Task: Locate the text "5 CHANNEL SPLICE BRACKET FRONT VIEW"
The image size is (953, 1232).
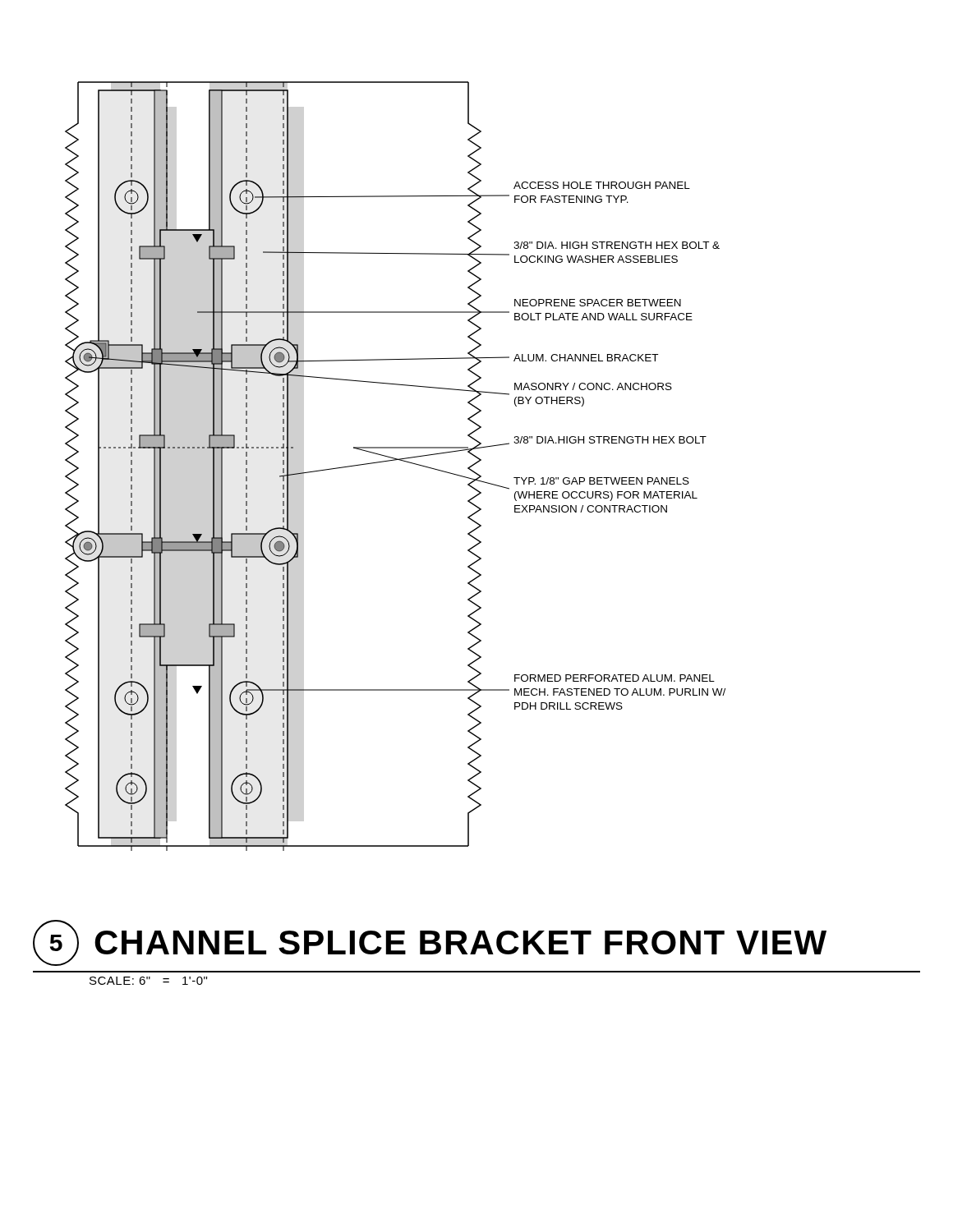Action: coord(430,943)
